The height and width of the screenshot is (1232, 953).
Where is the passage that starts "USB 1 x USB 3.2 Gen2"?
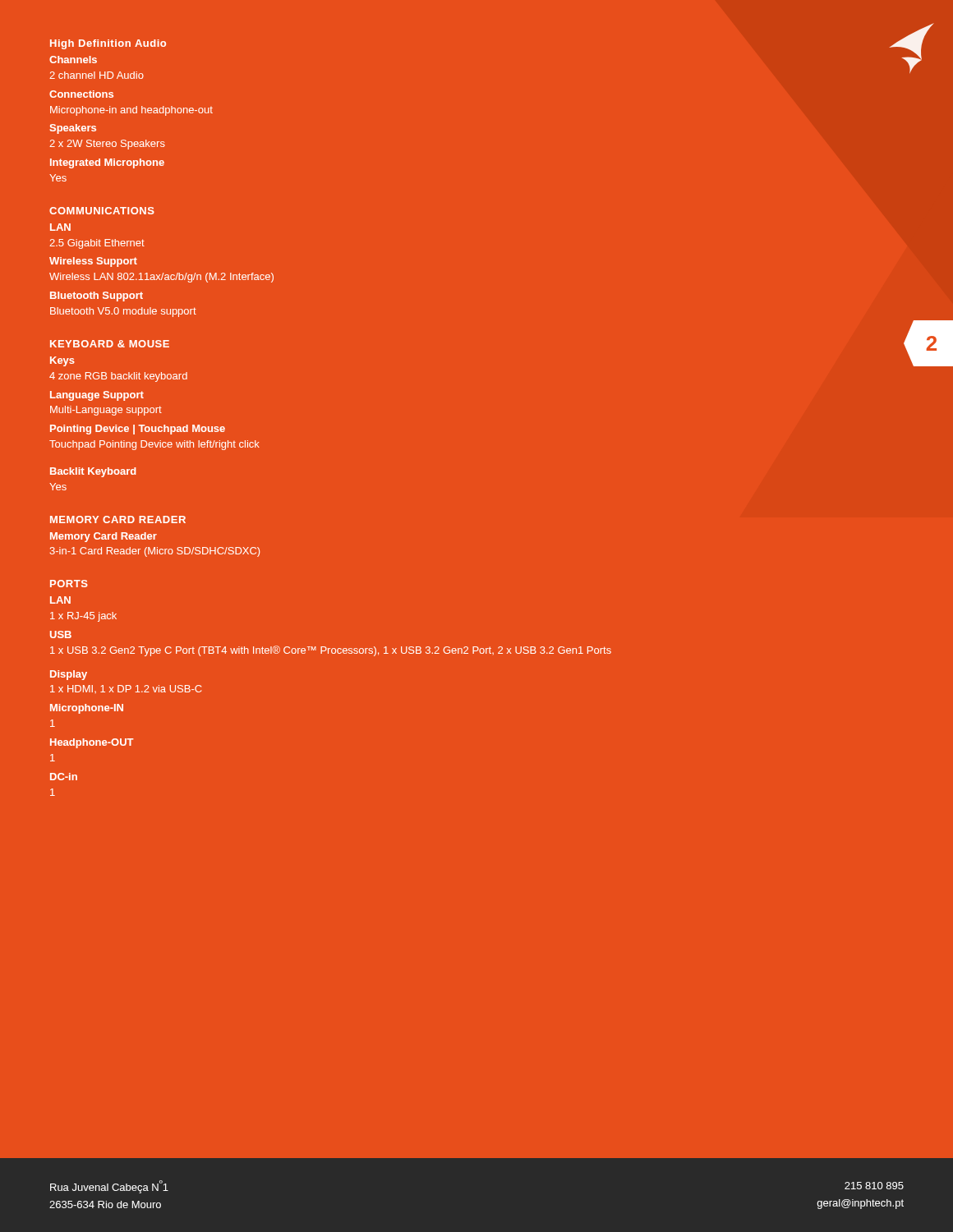coord(330,642)
